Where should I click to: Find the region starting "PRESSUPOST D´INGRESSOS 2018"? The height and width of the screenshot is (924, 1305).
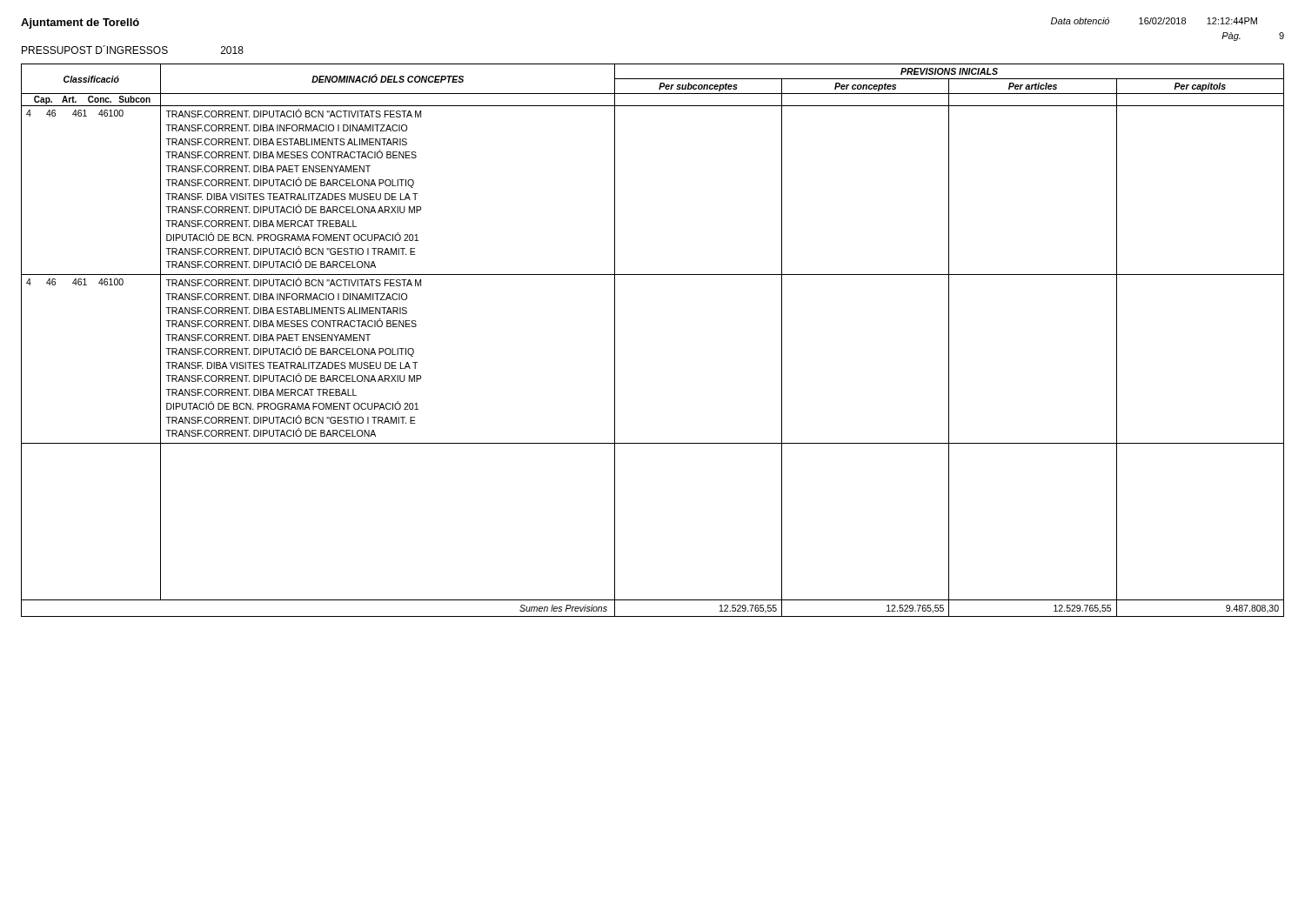tap(132, 50)
